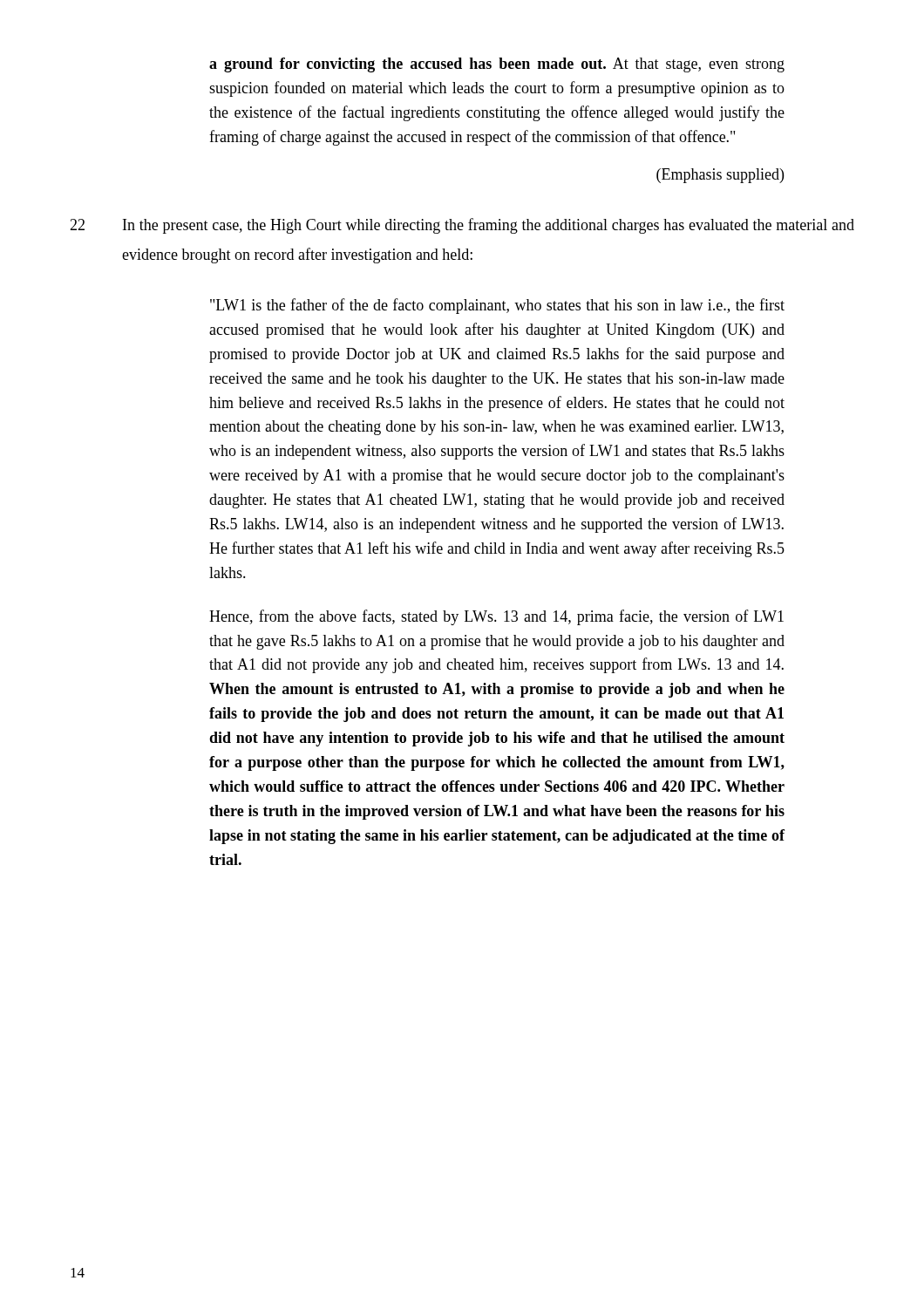Find the text block with the text "22In the present case, the High Court while"

462,240
